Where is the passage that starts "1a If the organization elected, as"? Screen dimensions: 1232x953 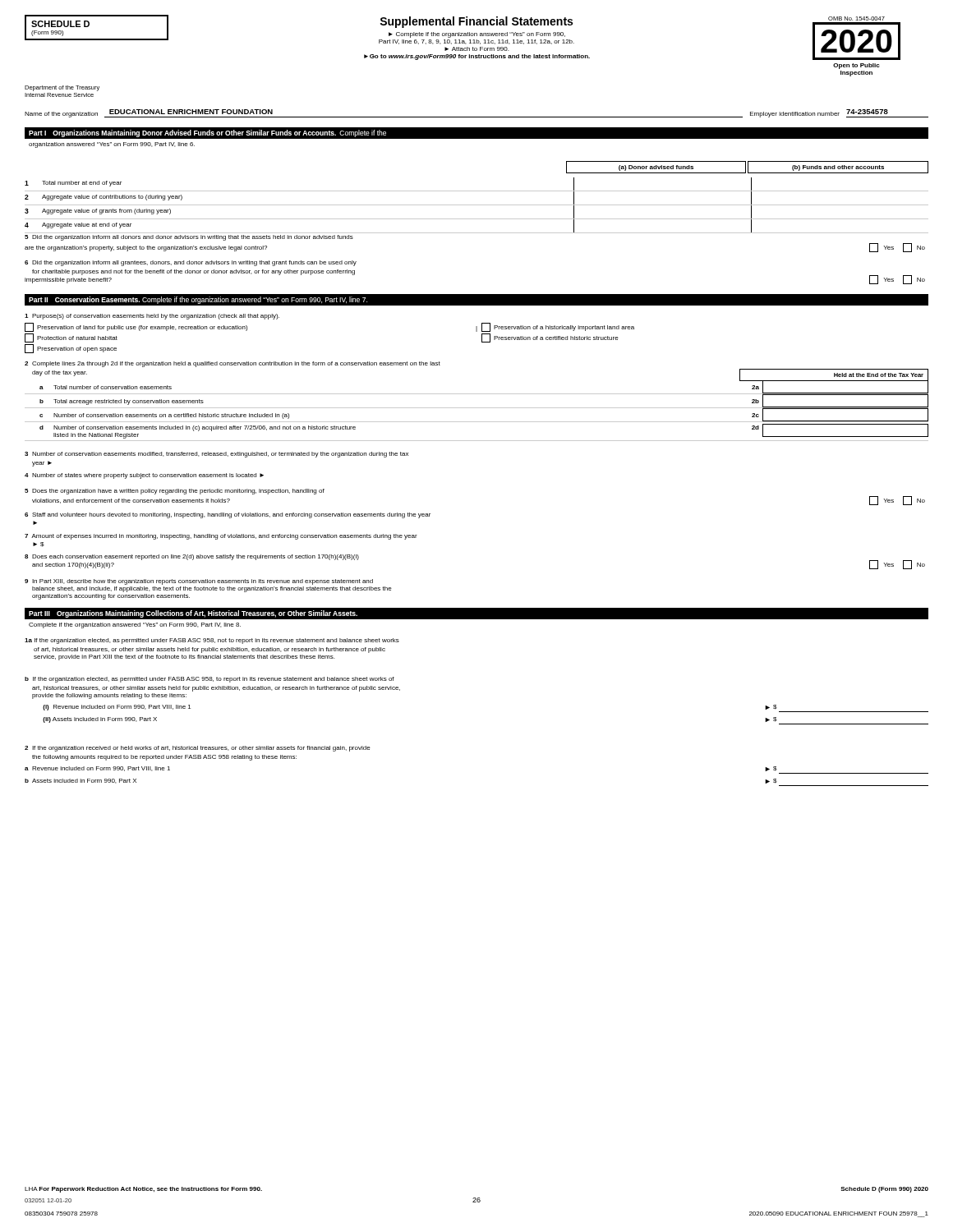[212, 641]
